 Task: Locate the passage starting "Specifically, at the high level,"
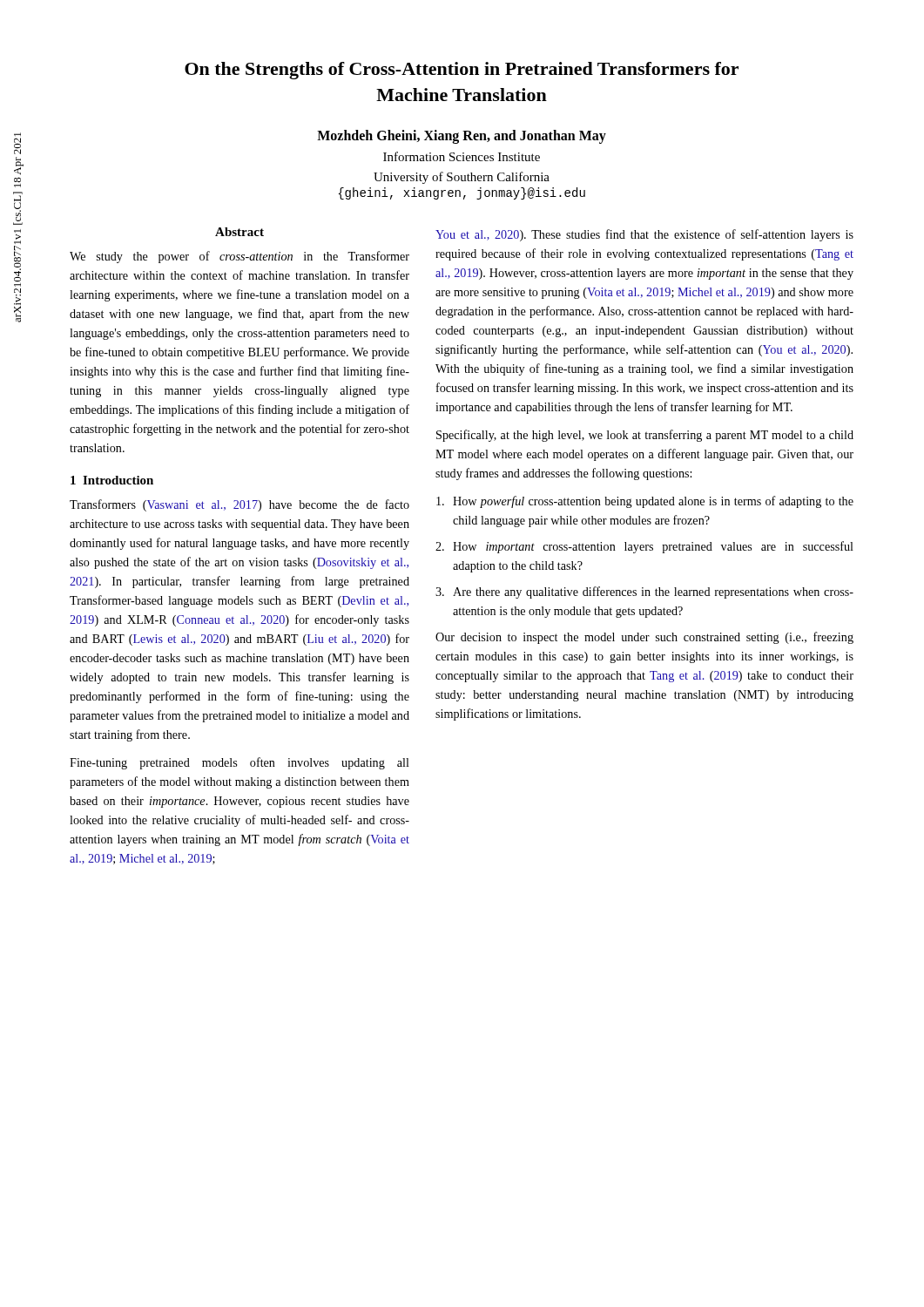(x=644, y=454)
